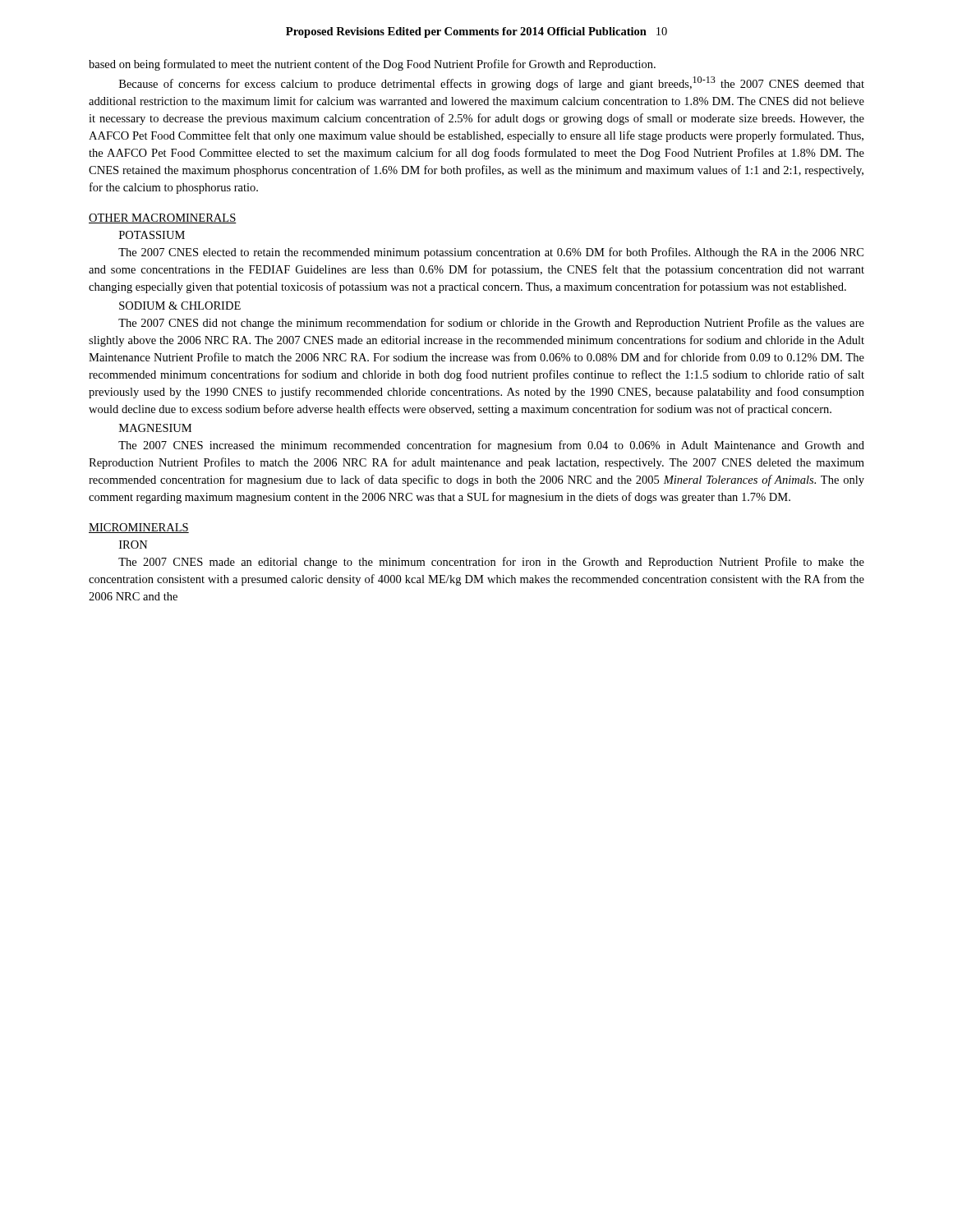Click on the passage starting "Because of concerns for excess calcium to"

point(476,135)
